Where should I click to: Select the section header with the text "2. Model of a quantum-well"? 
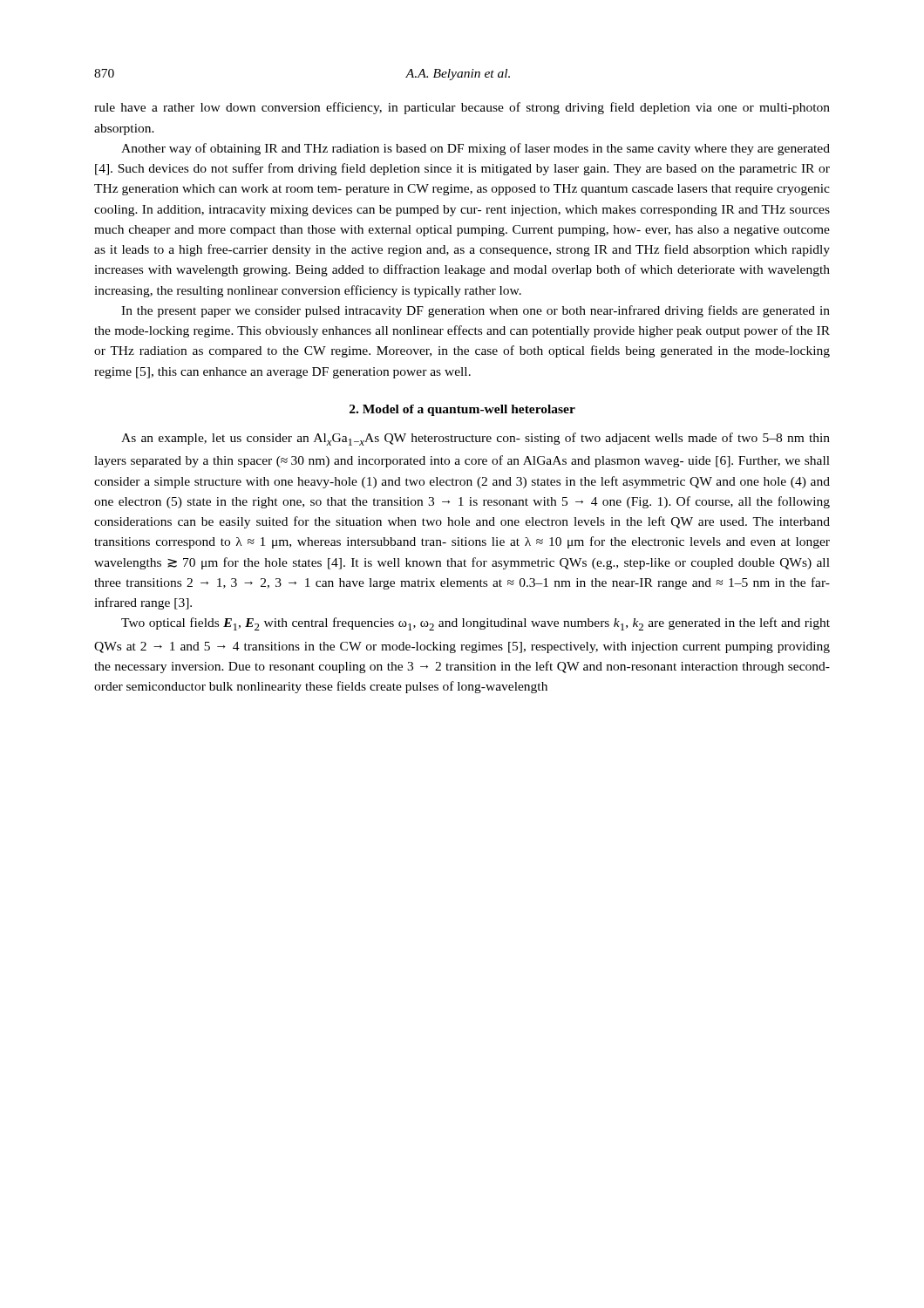[462, 408]
